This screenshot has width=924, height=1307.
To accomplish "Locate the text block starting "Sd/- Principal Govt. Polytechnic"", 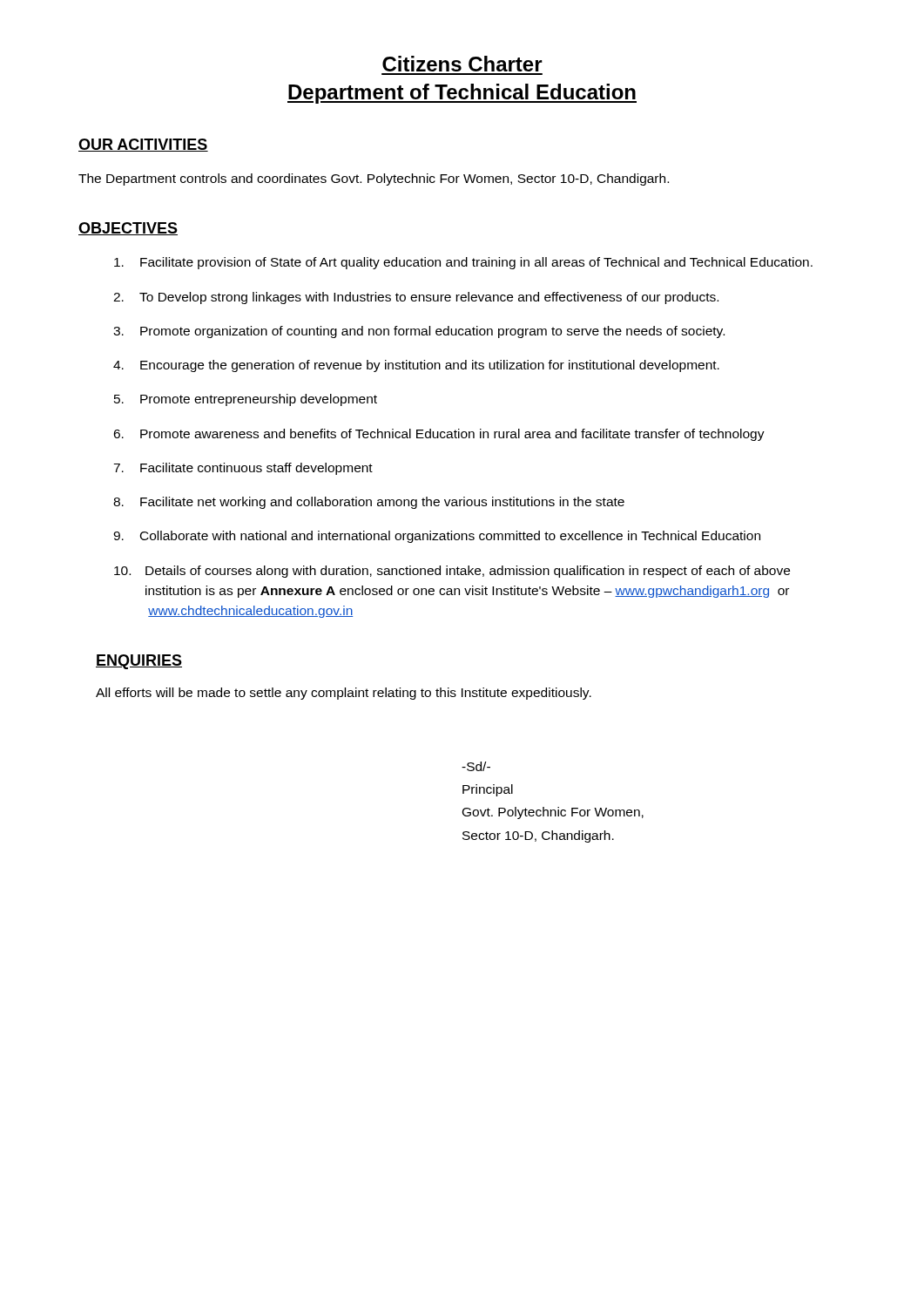I will click(x=553, y=800).
